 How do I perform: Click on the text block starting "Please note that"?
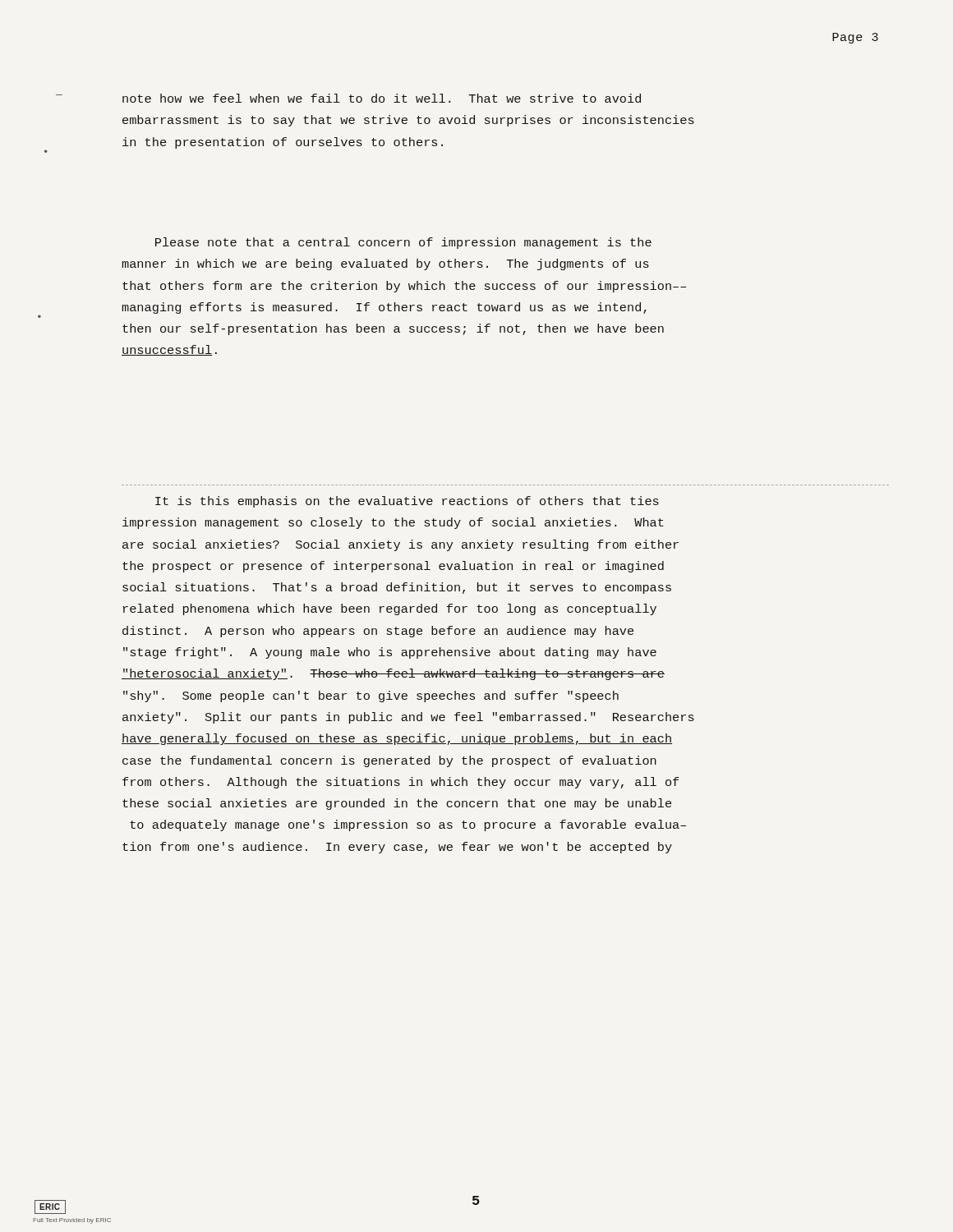[x=505, y=297]
